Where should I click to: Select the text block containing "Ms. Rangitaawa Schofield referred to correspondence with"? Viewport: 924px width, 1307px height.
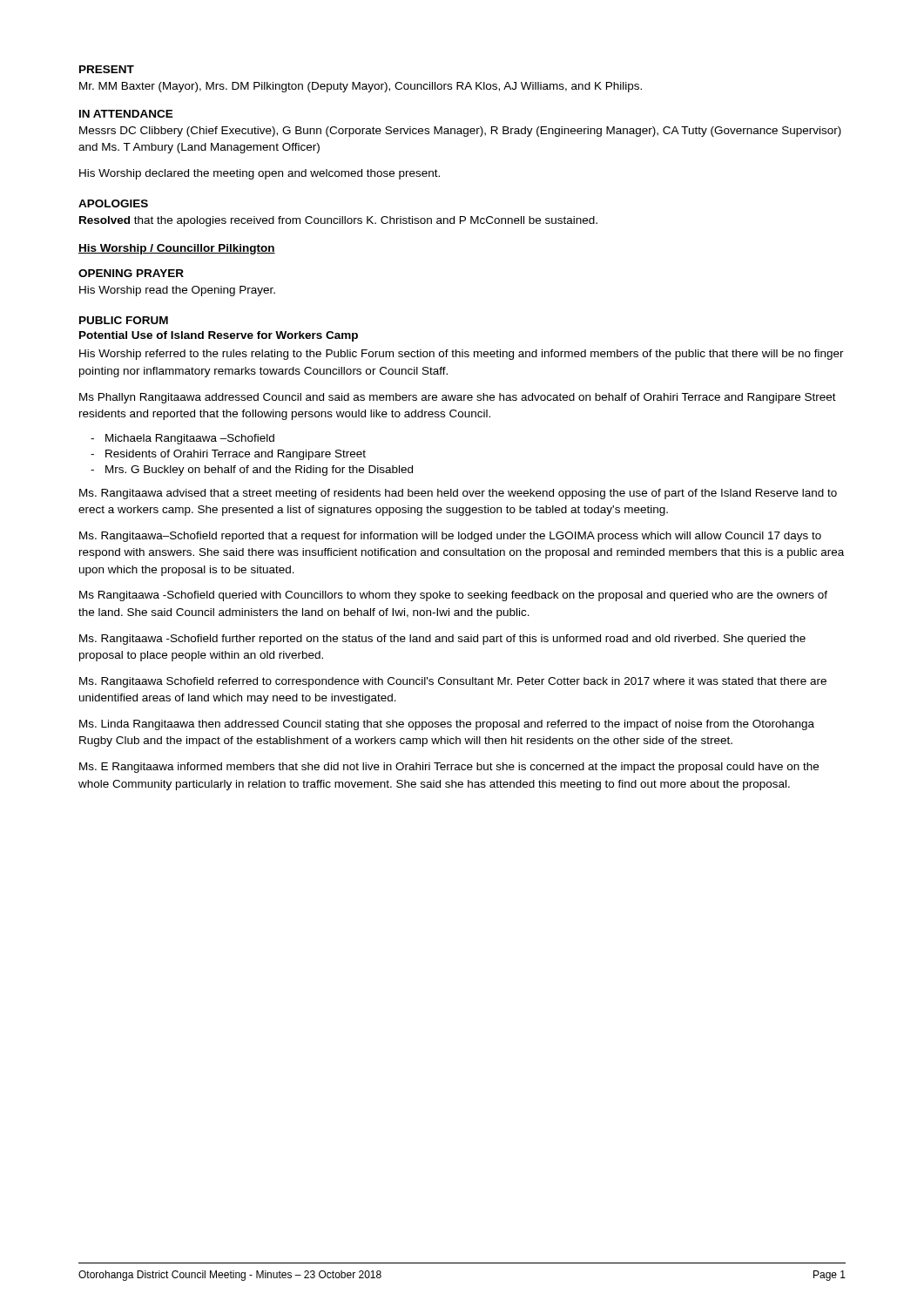(462, 689)
